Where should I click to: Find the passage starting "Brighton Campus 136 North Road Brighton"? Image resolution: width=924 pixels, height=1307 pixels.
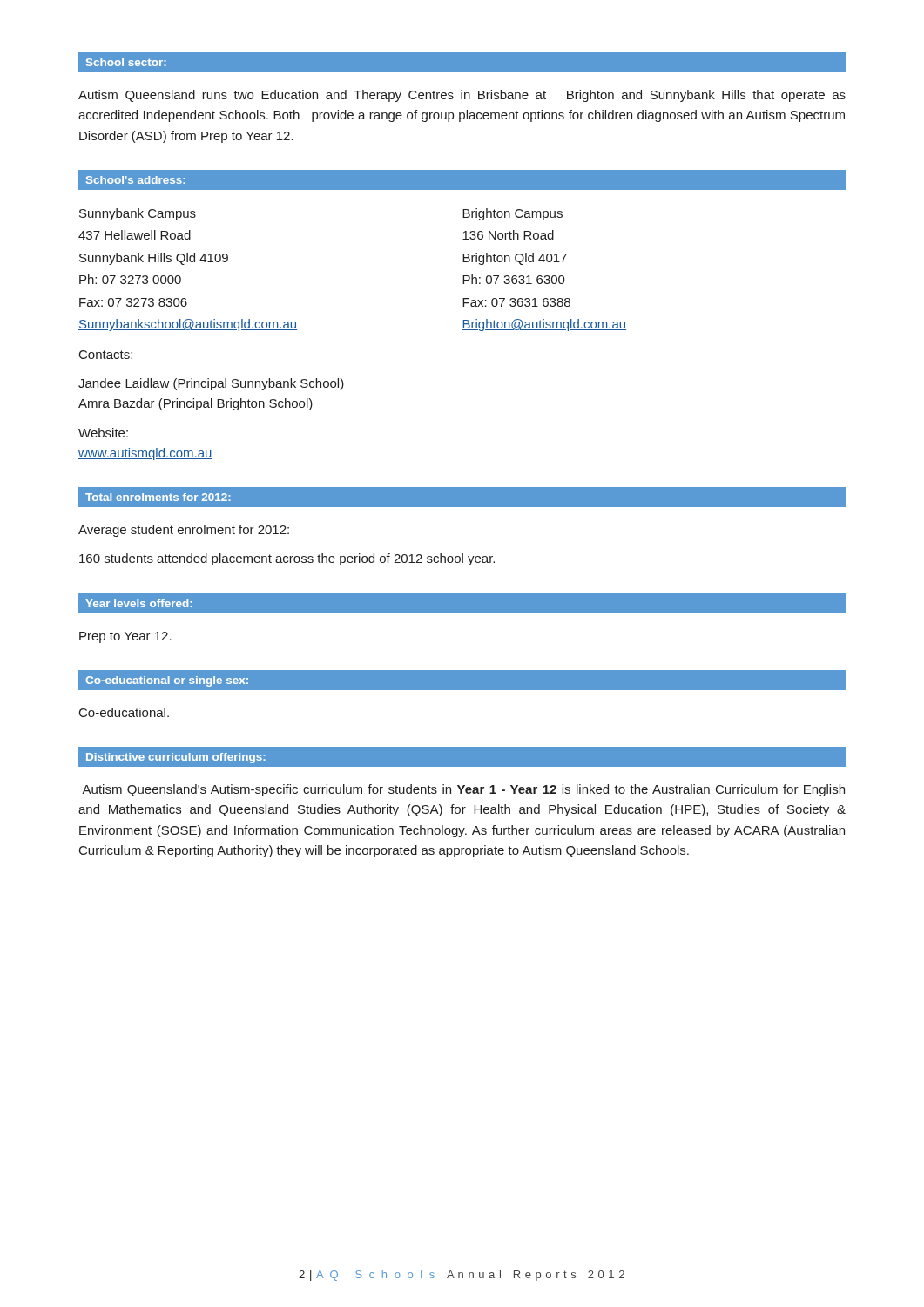click(544, 268)
